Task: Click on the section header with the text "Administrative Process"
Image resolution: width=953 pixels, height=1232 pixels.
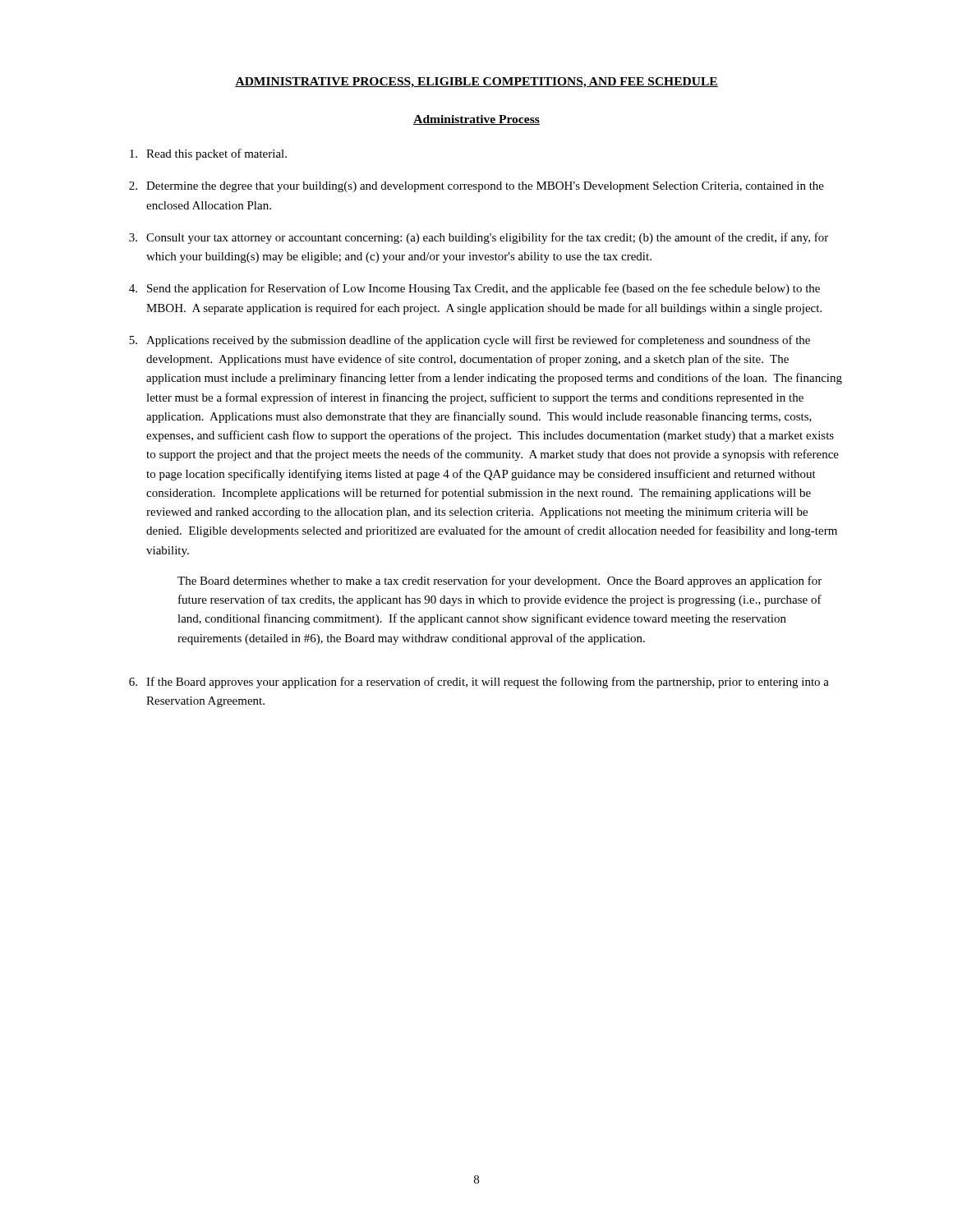Action: 476,119
